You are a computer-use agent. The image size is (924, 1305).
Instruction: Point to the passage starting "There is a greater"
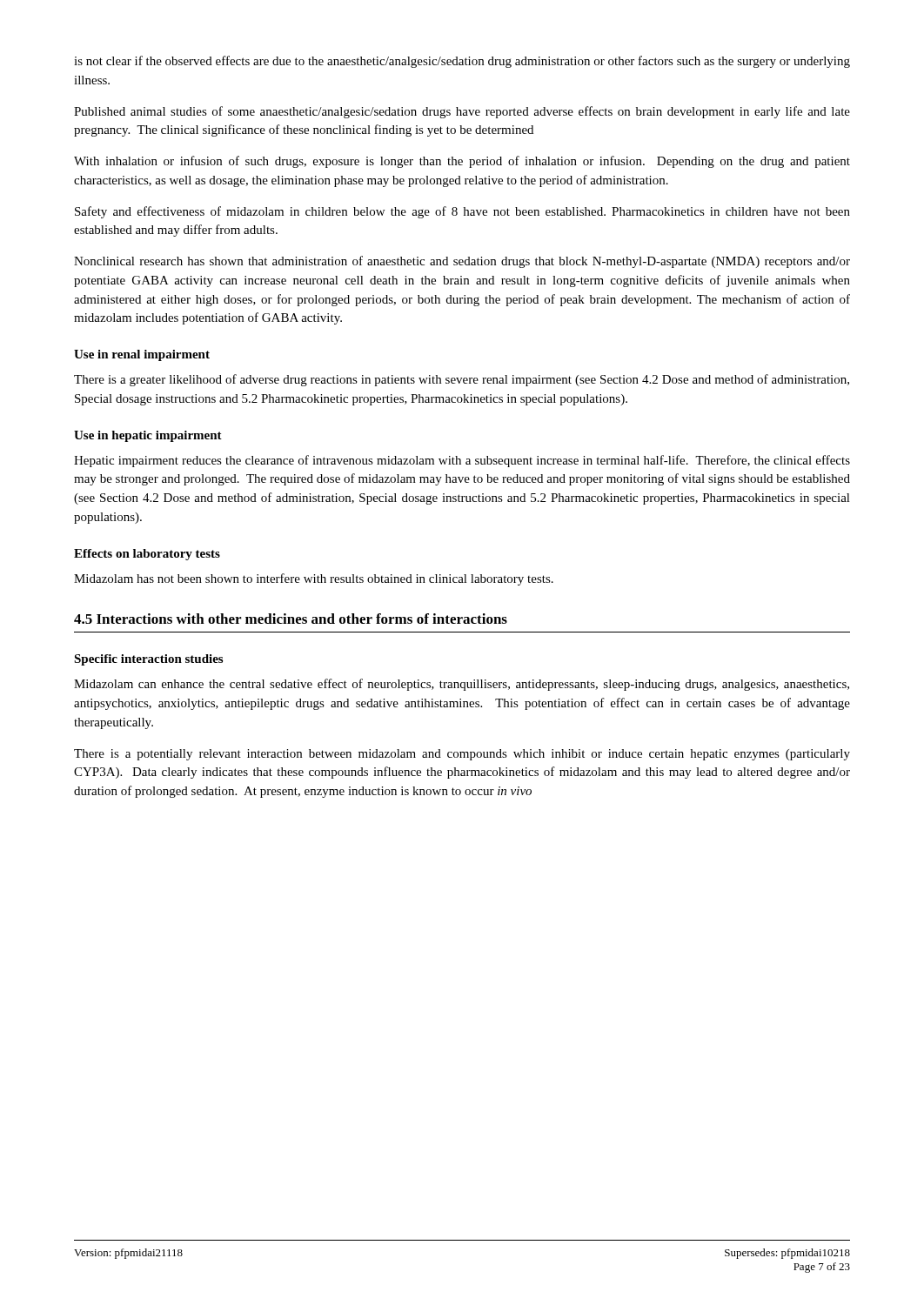(x=462, y=389)
